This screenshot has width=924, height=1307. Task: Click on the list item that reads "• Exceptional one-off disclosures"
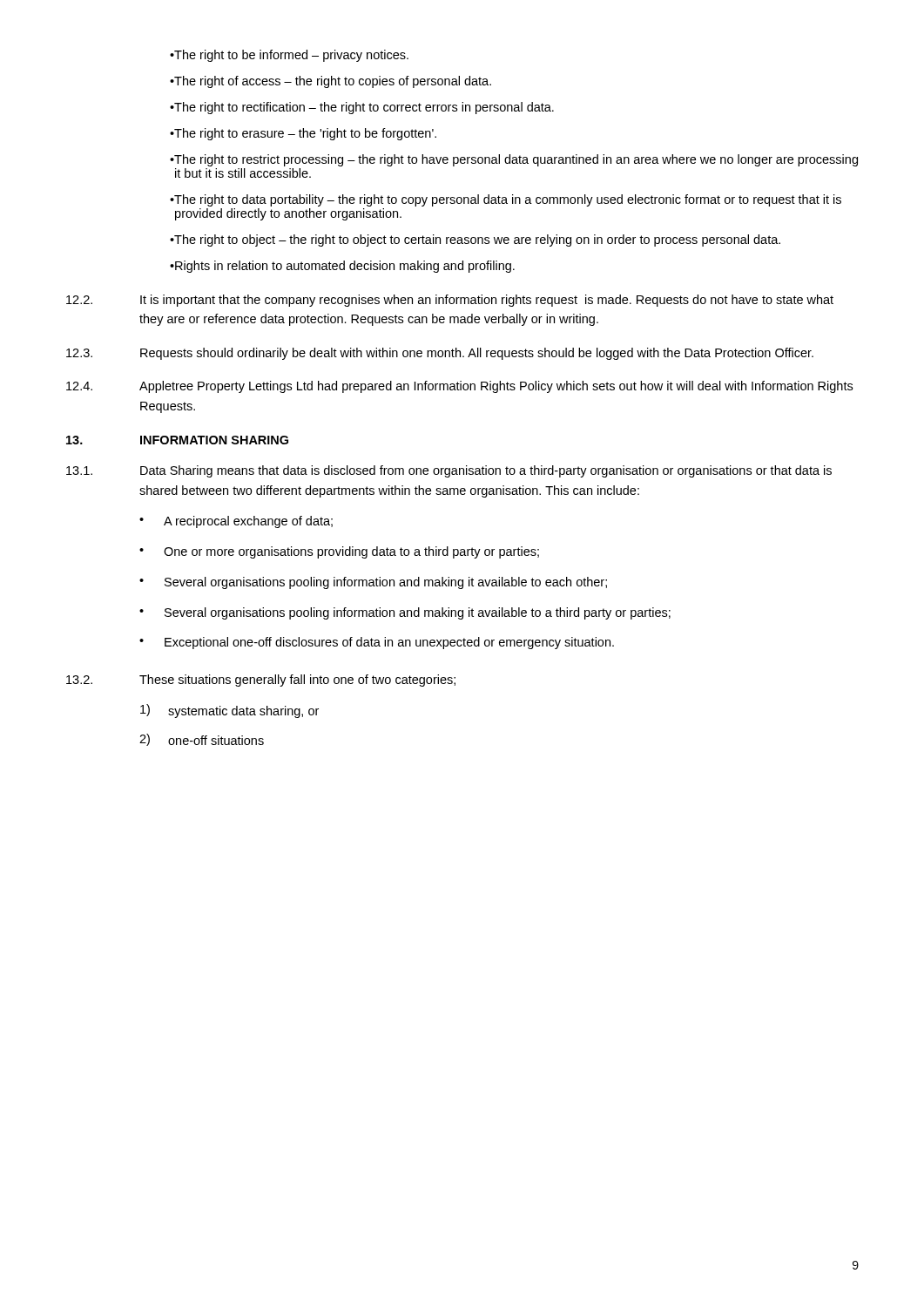tap(499, 643)
